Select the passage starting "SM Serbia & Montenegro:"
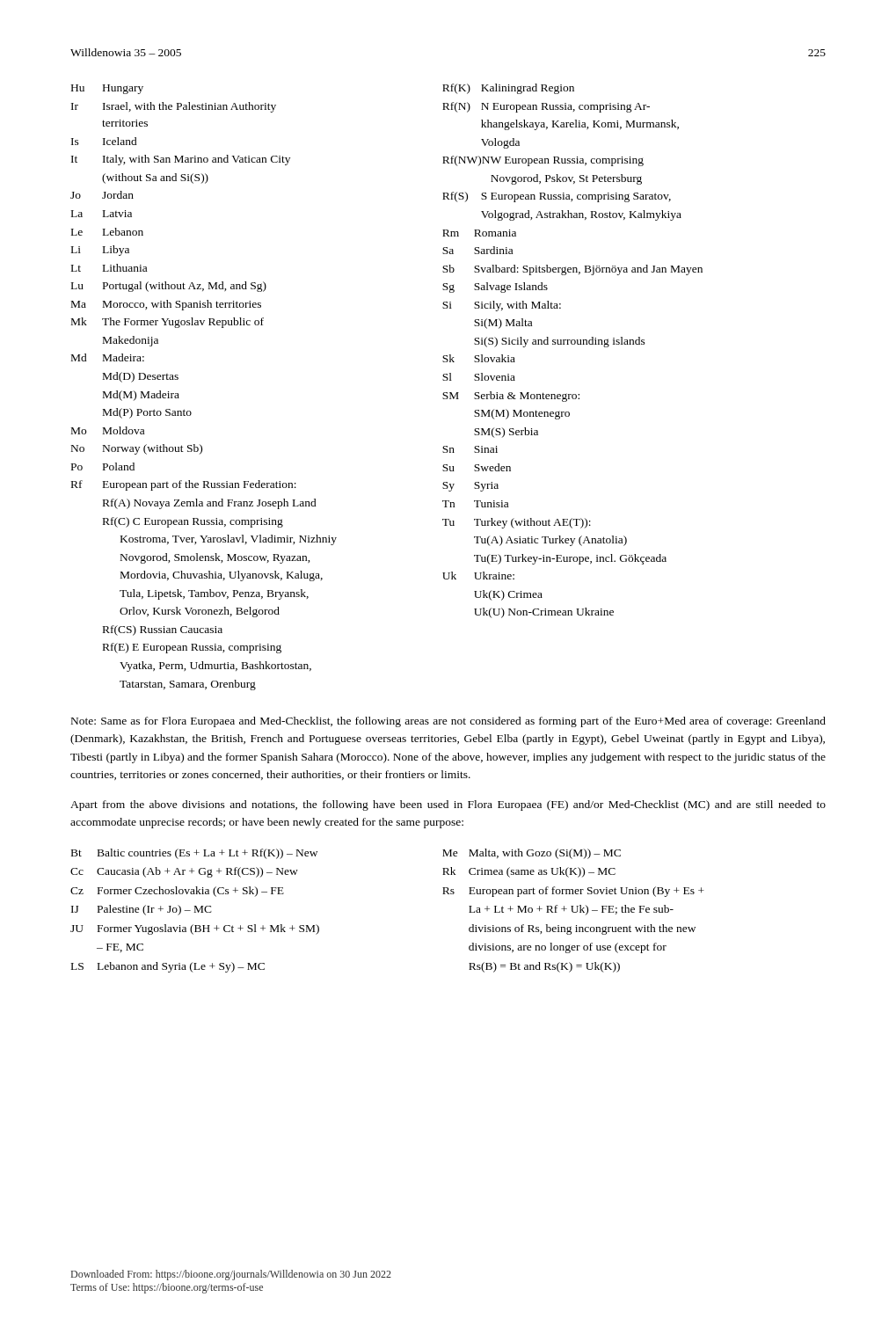Screen dimensions: 1319x896 (511, 397)
